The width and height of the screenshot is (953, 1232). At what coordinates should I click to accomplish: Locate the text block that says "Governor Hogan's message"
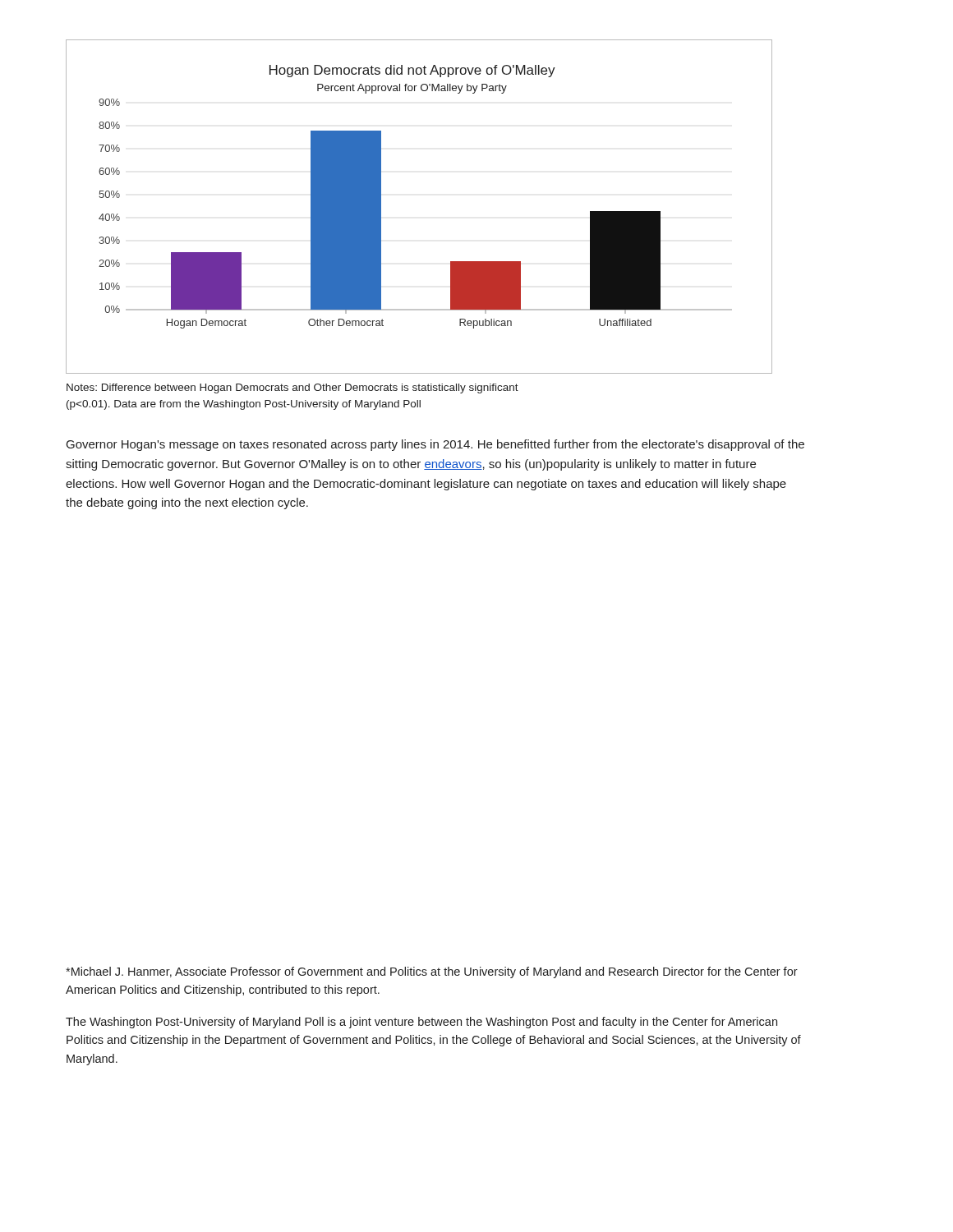(435, 473)
